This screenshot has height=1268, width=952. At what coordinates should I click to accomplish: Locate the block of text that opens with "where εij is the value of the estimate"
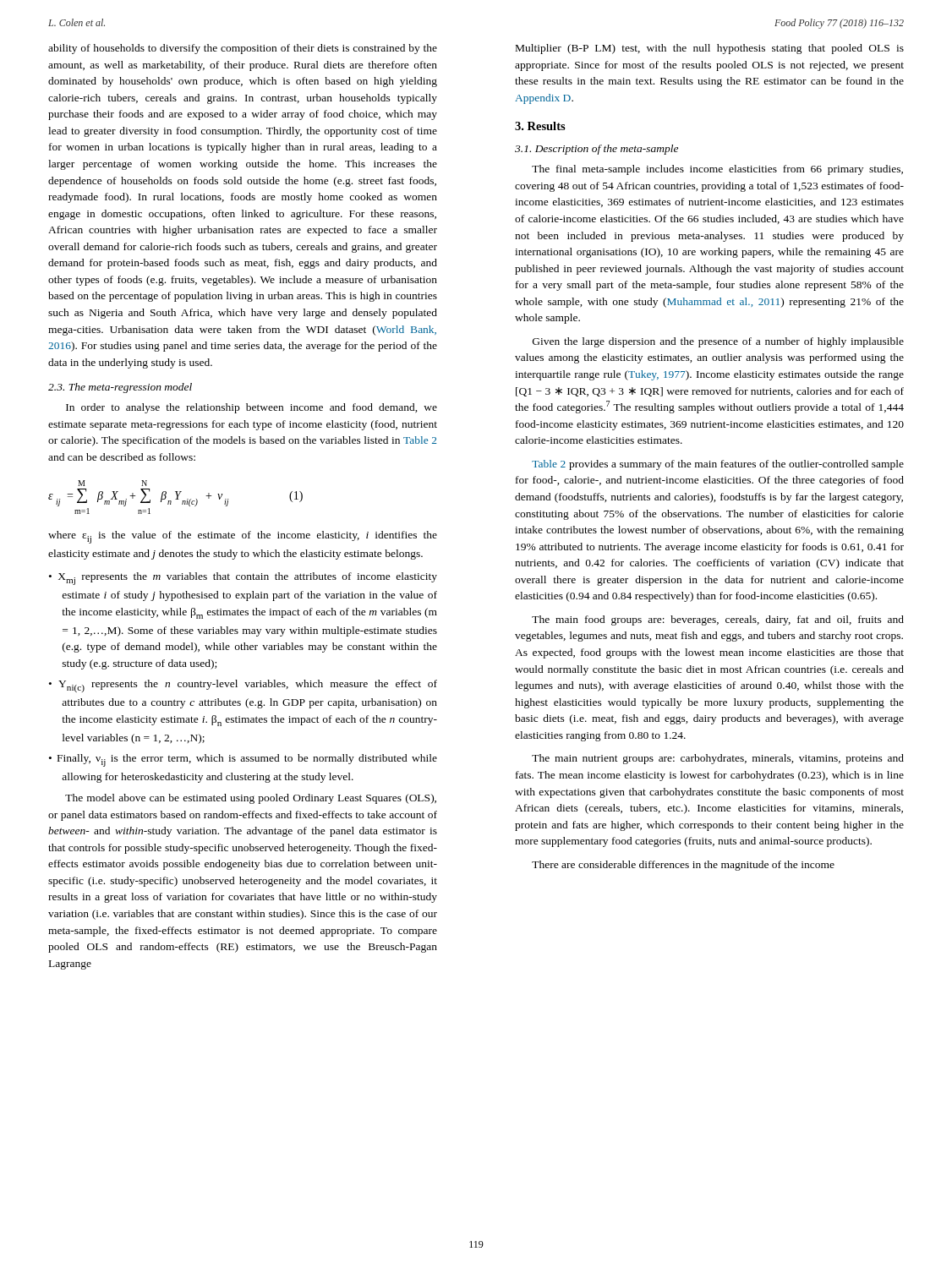(x=243, y=544)
